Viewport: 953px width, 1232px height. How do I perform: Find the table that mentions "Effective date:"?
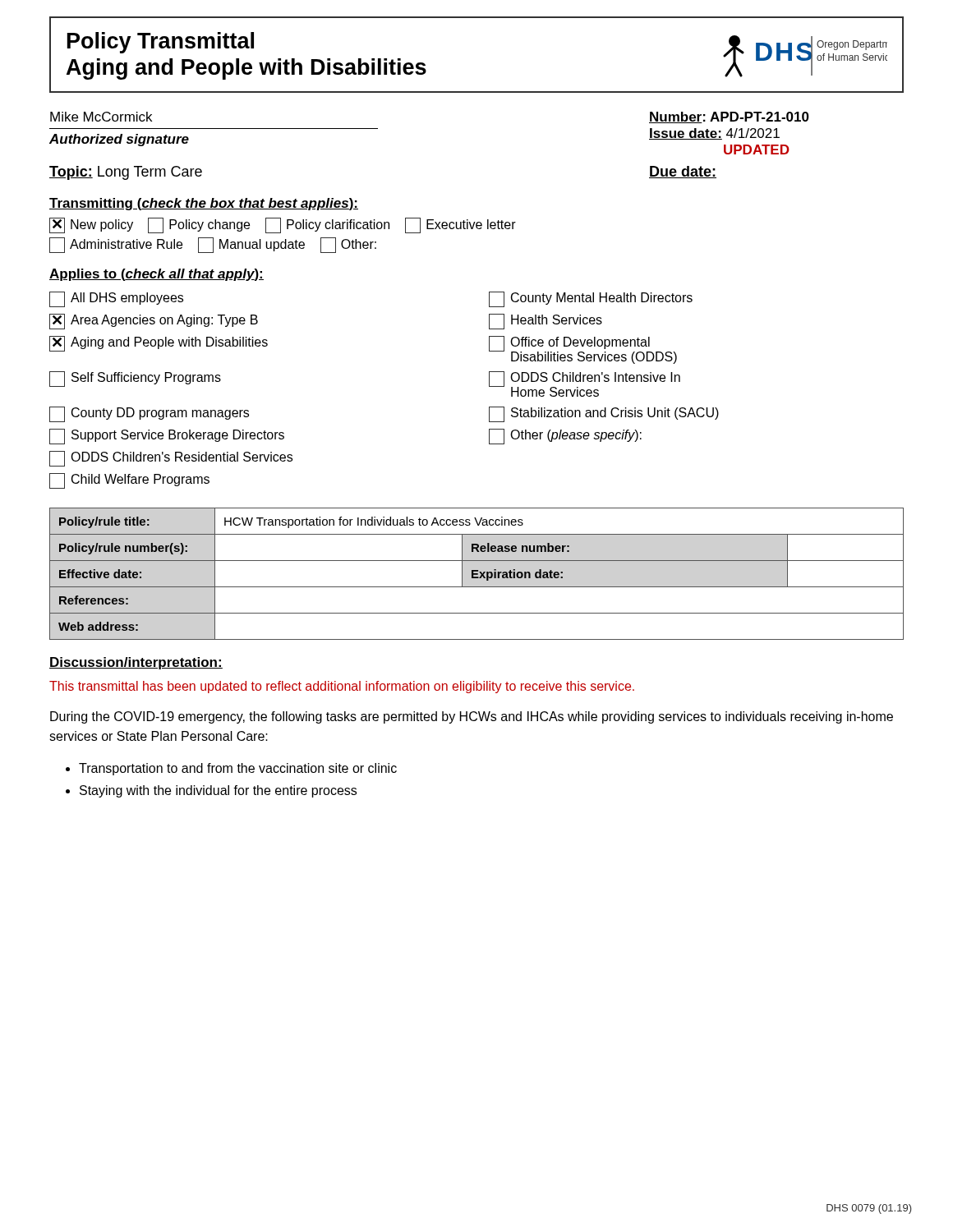click(x=476, y=574)
